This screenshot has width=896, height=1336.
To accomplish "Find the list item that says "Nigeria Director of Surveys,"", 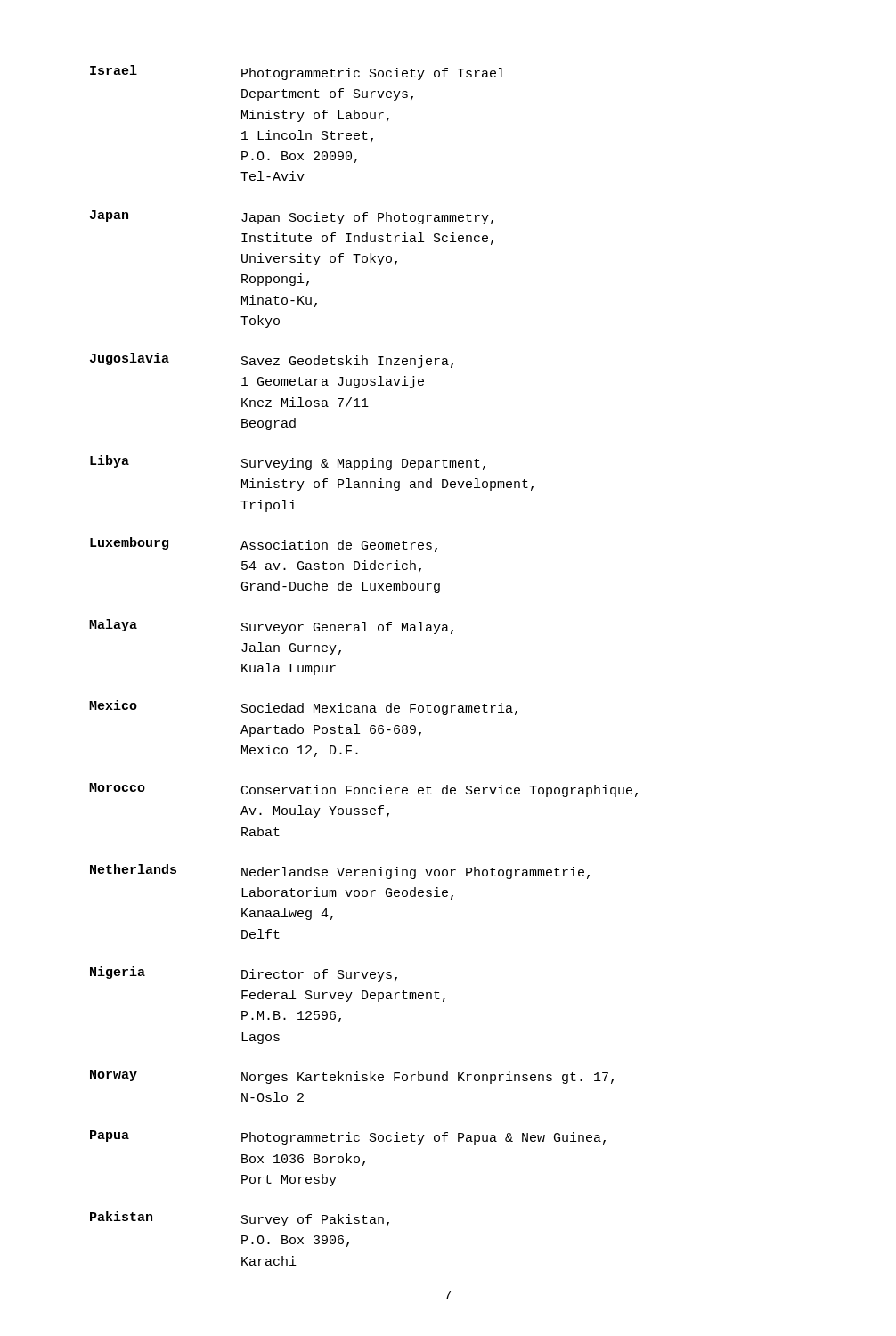I will click(244, 974).
